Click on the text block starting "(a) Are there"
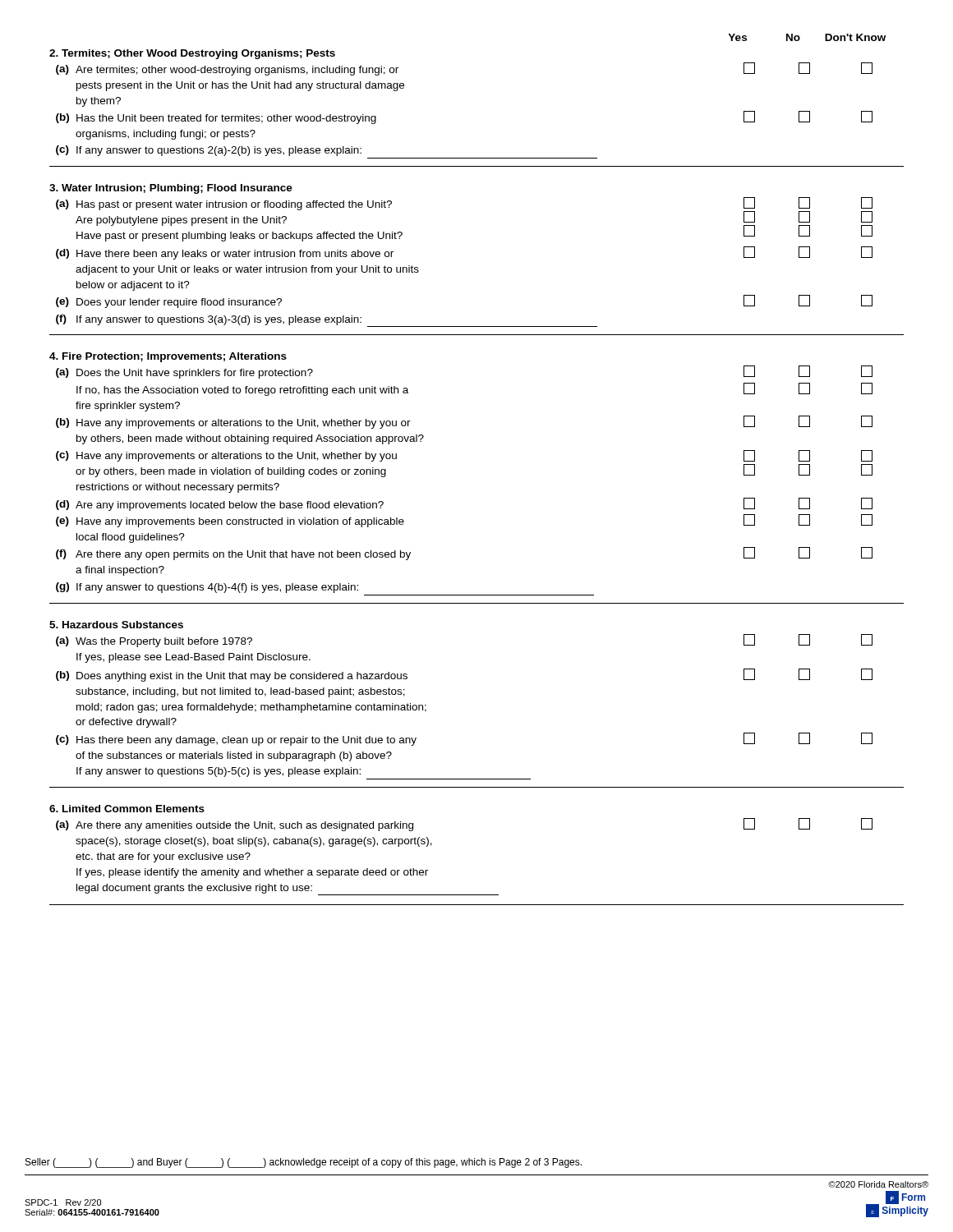 [235, 824]
